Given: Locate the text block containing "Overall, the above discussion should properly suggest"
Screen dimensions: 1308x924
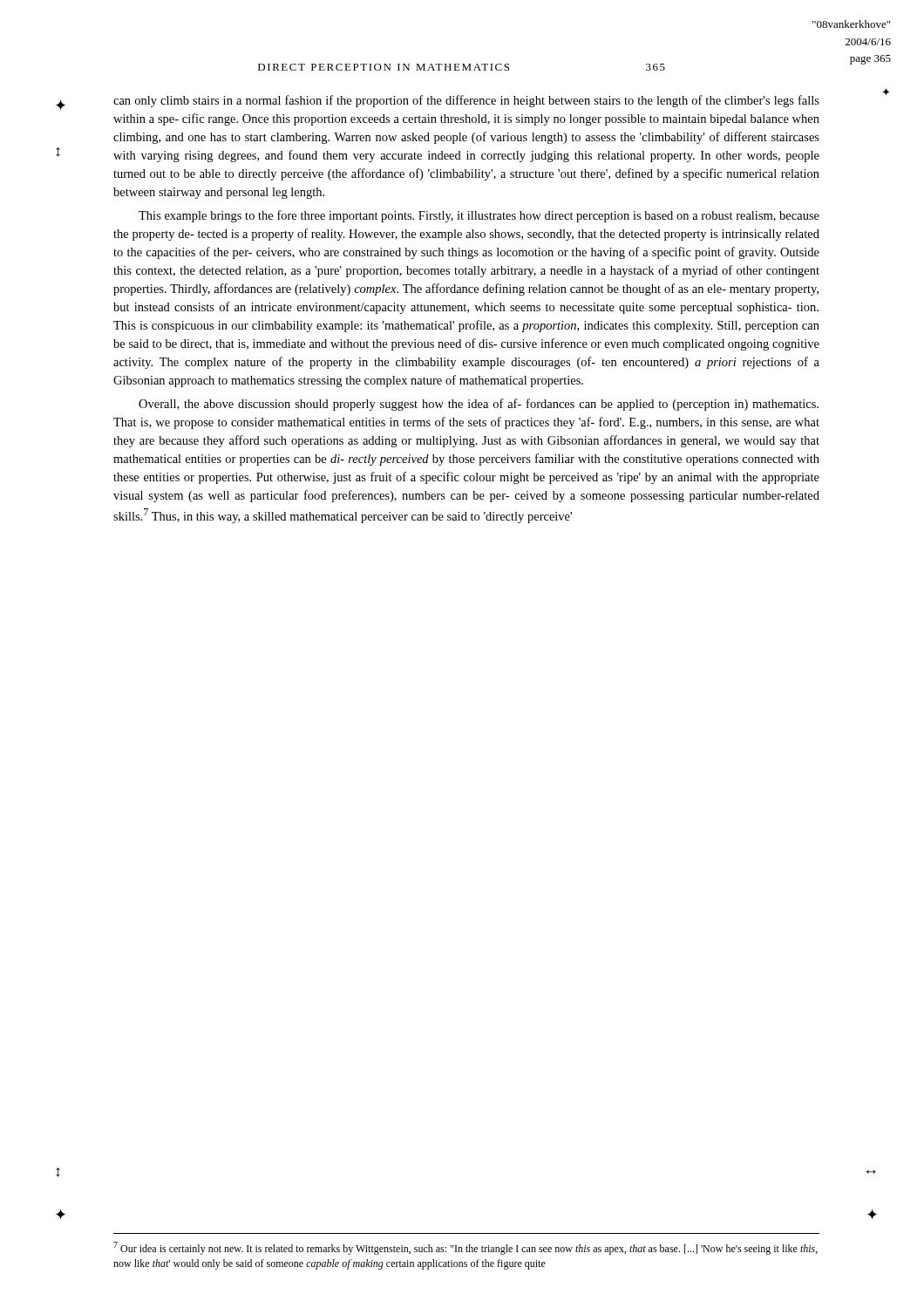Looking at the screenshot, I should (466, 461).
